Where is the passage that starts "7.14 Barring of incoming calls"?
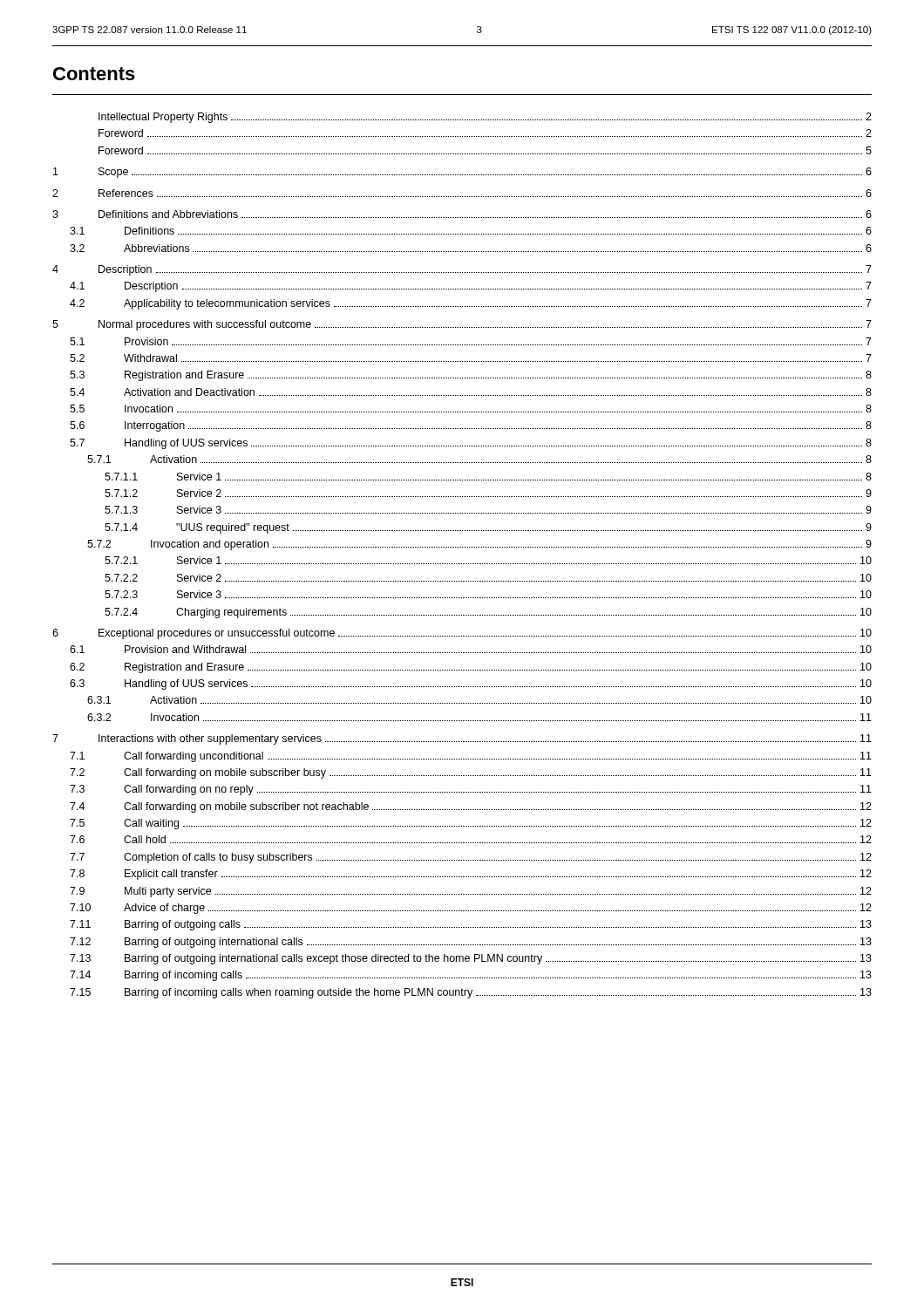 click(x=462, y=976)
